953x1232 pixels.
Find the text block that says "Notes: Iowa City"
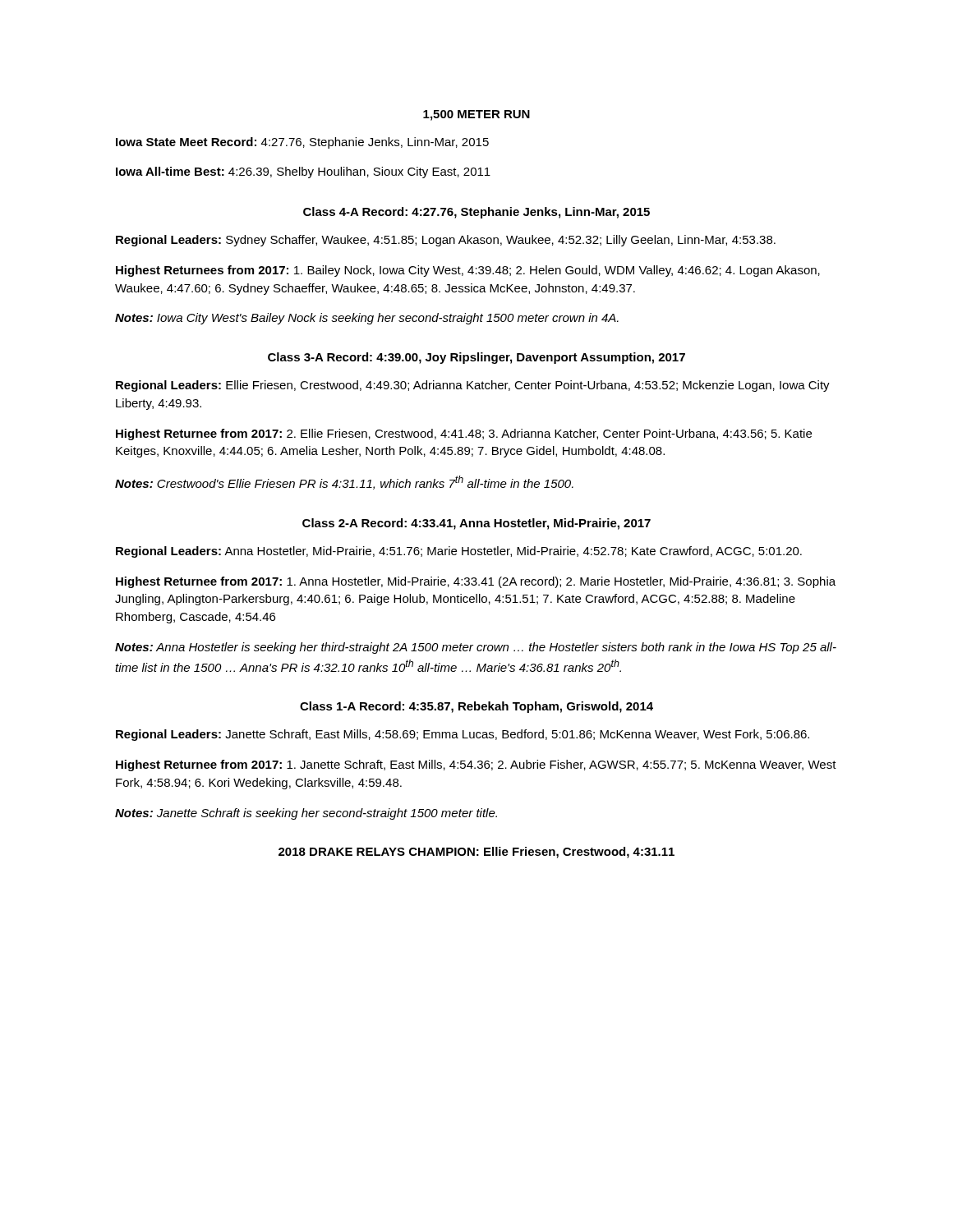[476, 318]
